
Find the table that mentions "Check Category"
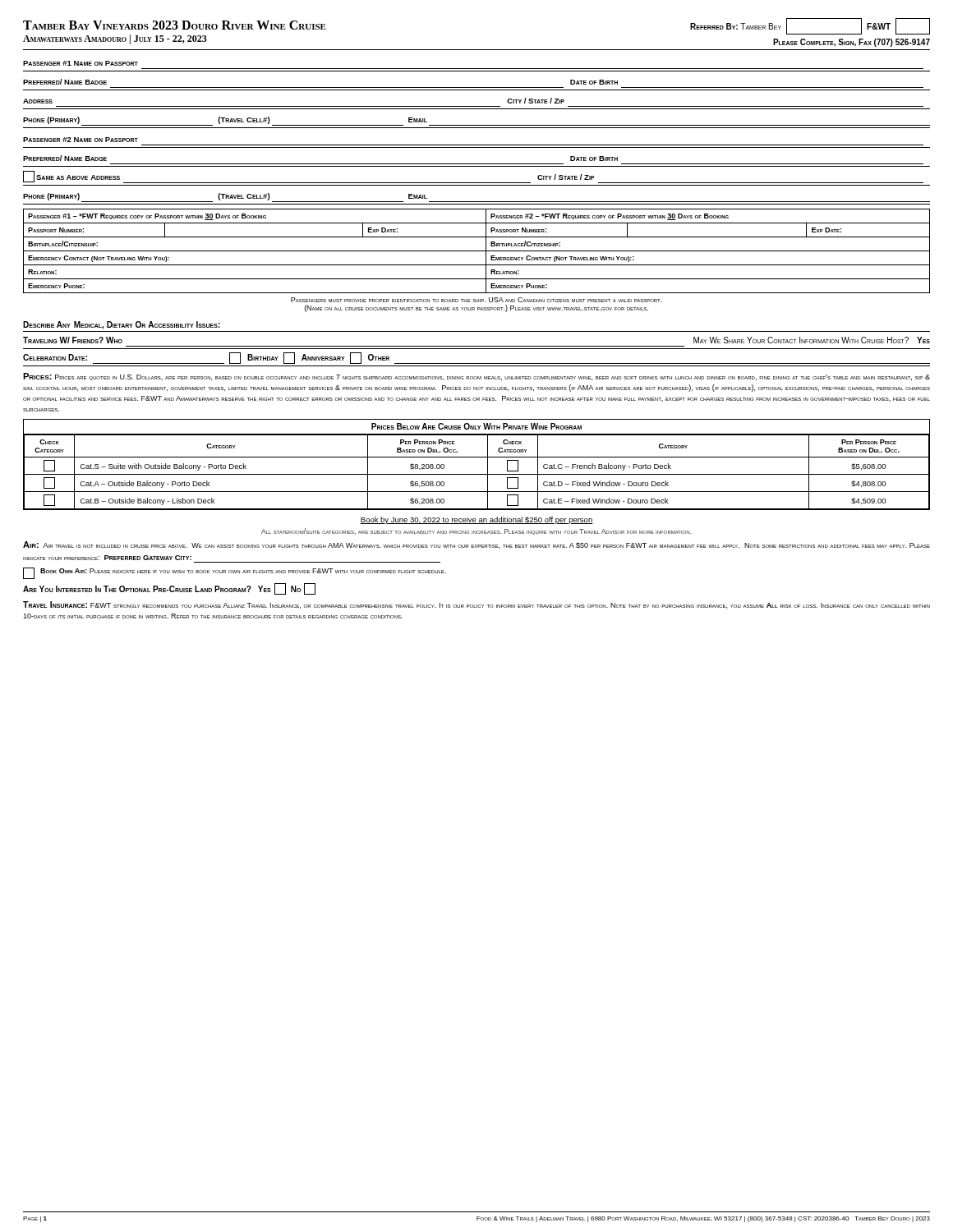(476, 465)
